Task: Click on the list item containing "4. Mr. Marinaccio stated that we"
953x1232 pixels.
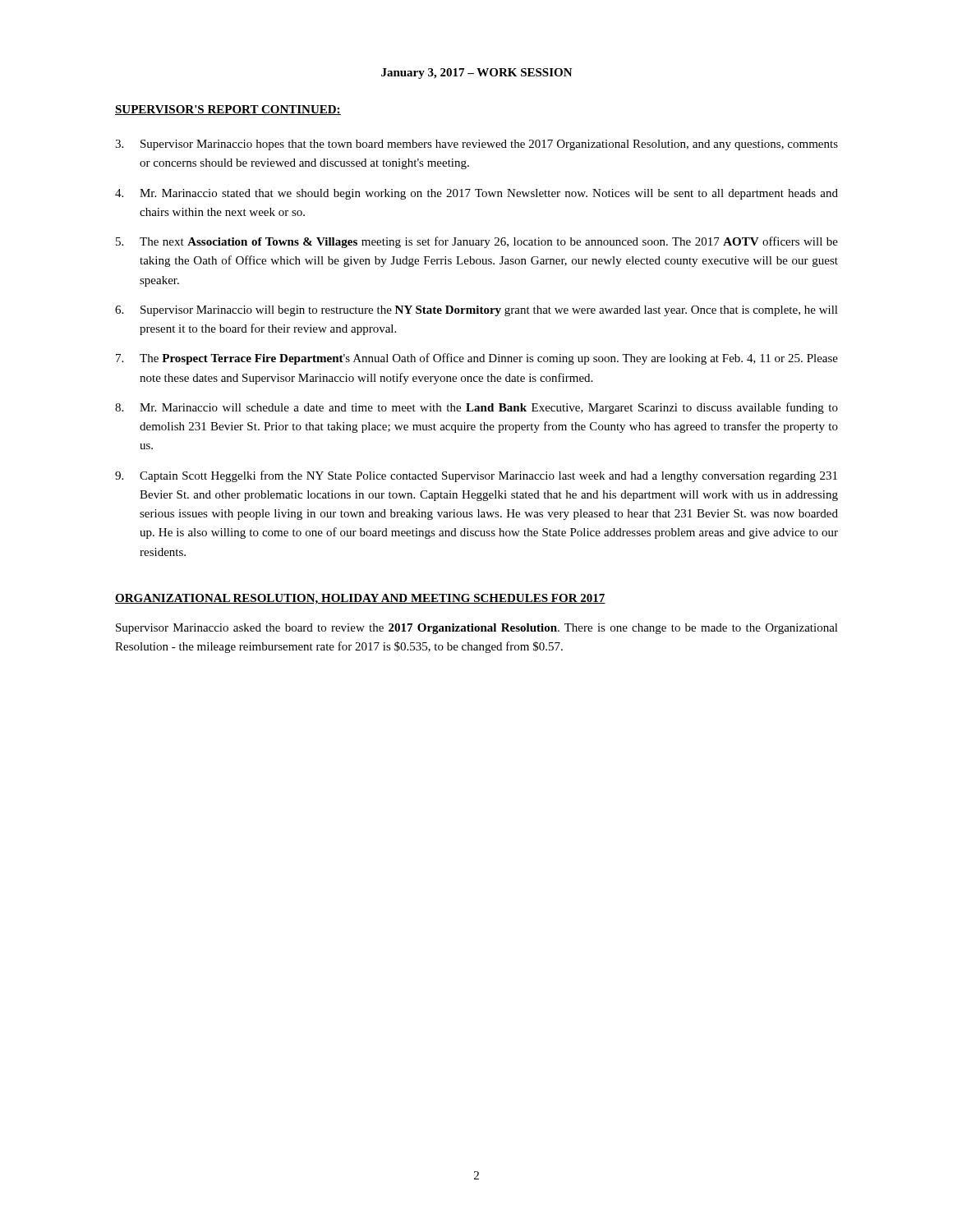Action: pos(476,203)
